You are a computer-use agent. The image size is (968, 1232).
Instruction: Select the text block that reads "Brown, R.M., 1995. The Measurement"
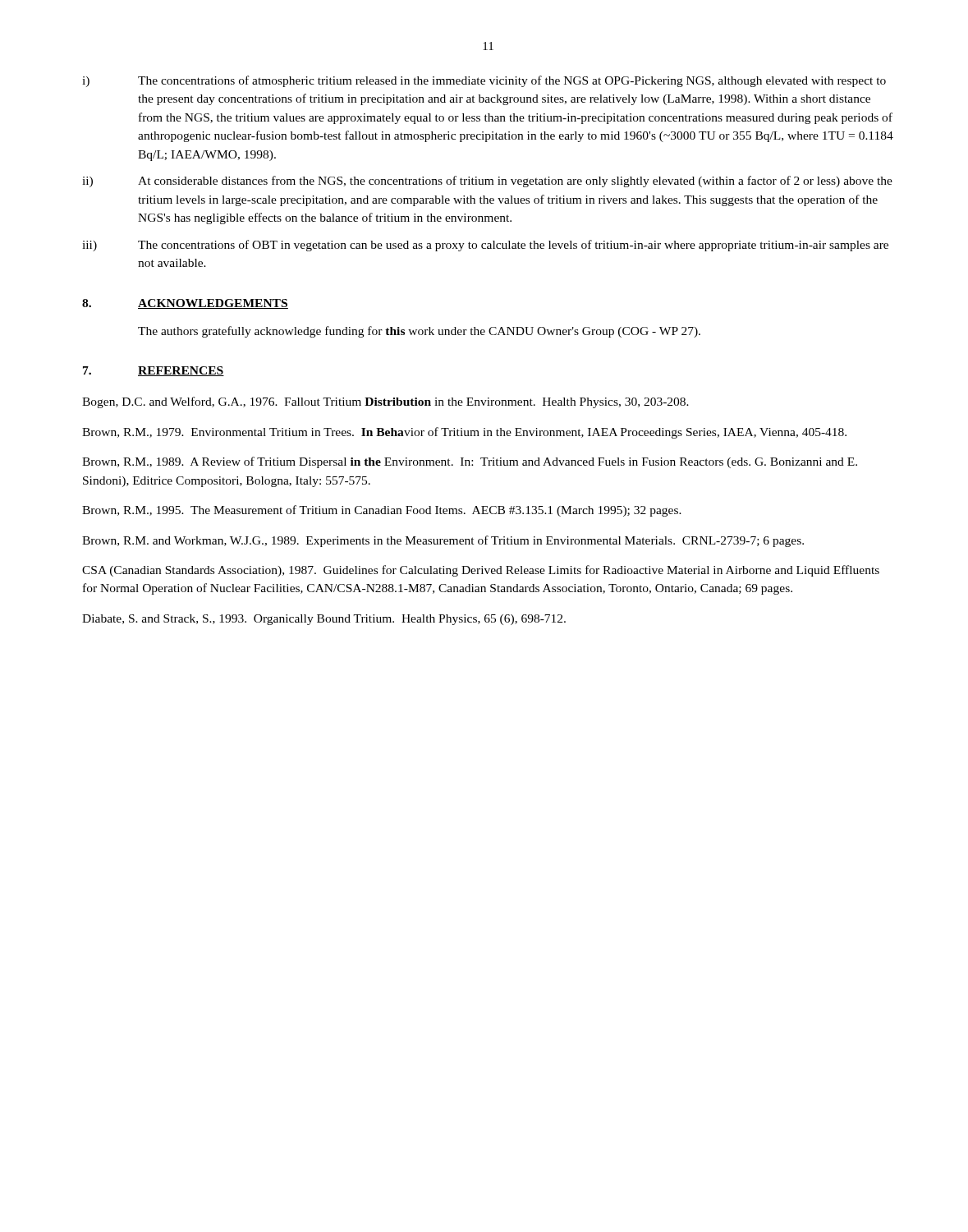[382, 510]
